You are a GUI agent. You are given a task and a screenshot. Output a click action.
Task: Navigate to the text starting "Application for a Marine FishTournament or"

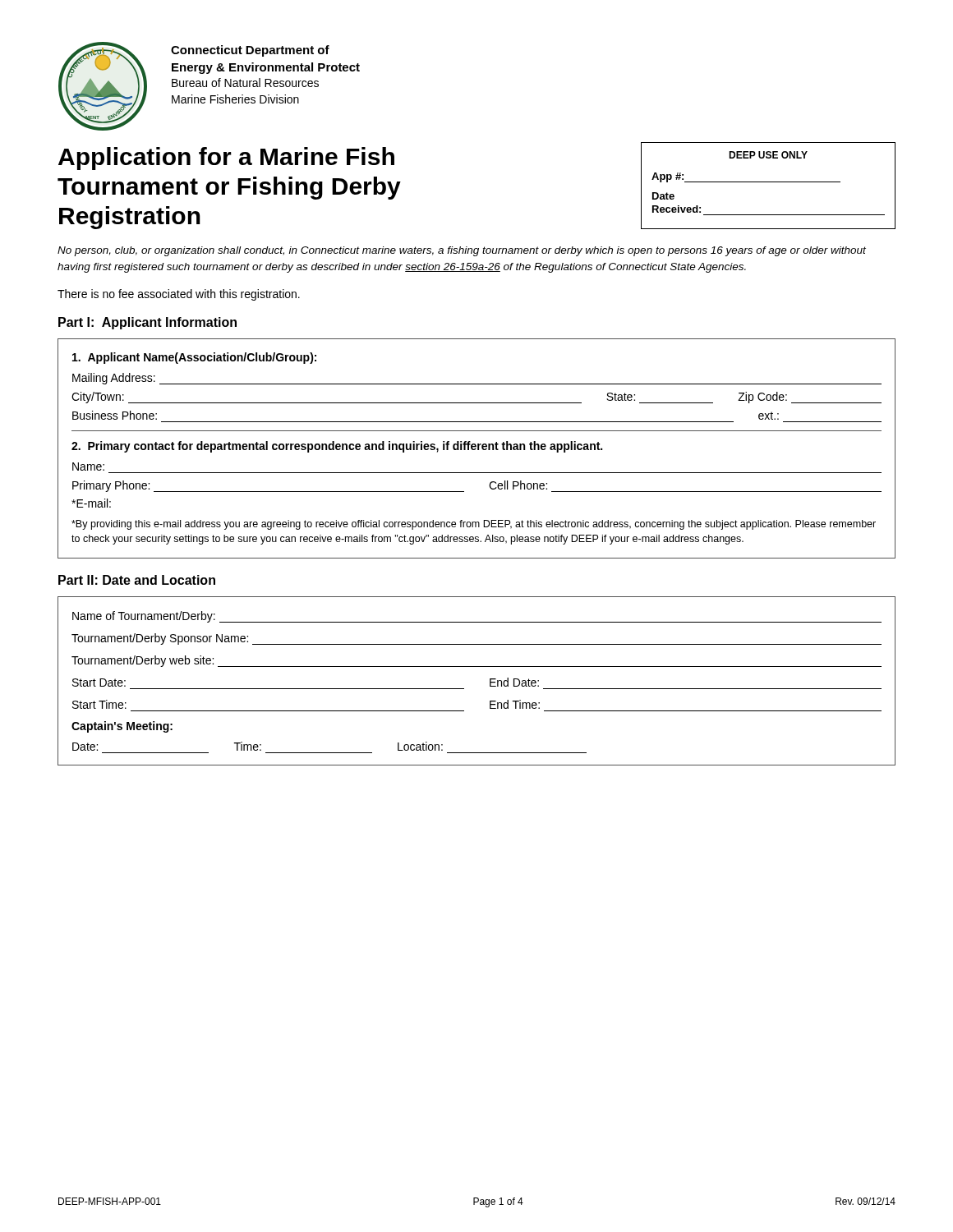tap(349, 186)
